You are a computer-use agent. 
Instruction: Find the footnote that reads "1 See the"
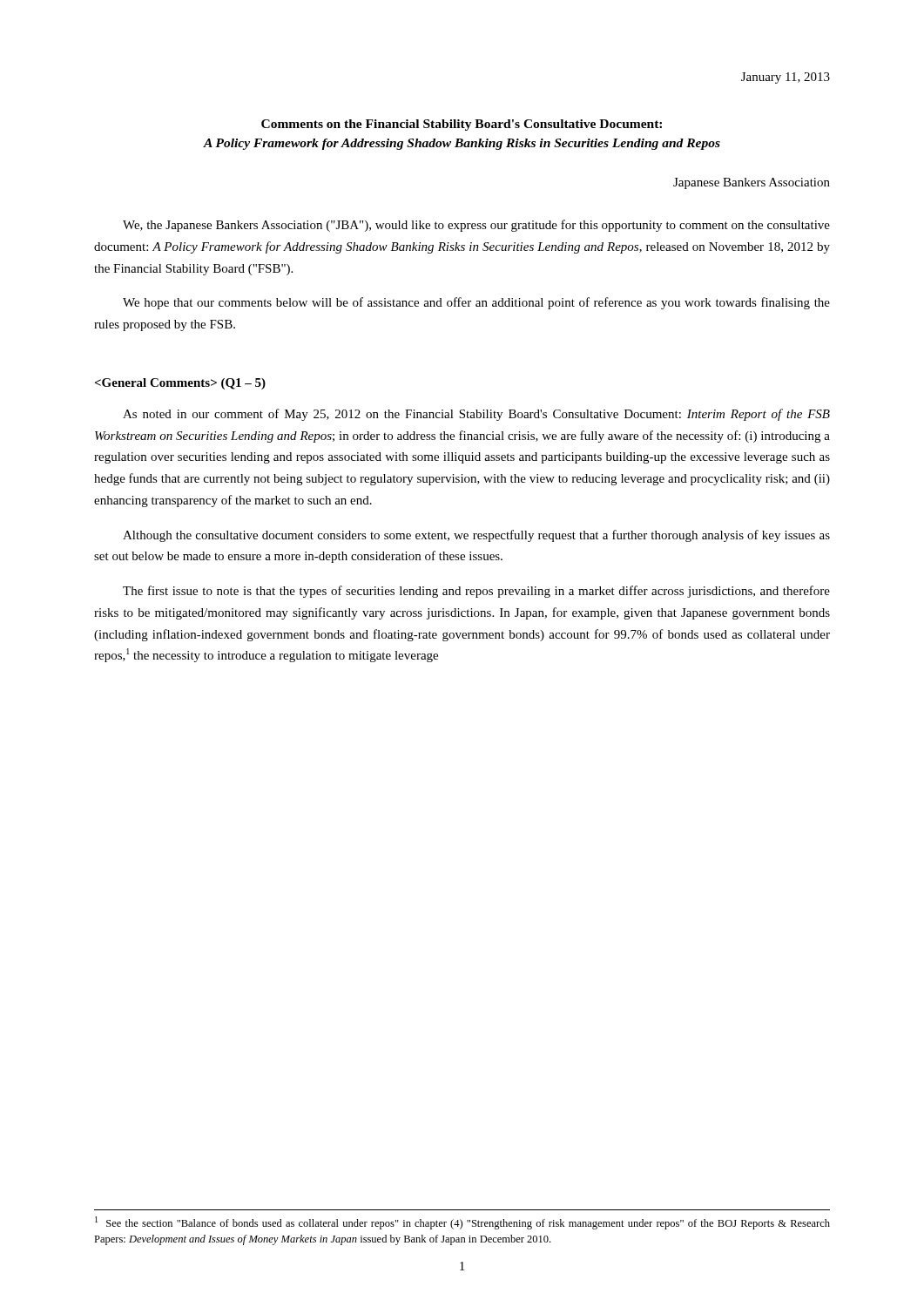coord(462,1230)
